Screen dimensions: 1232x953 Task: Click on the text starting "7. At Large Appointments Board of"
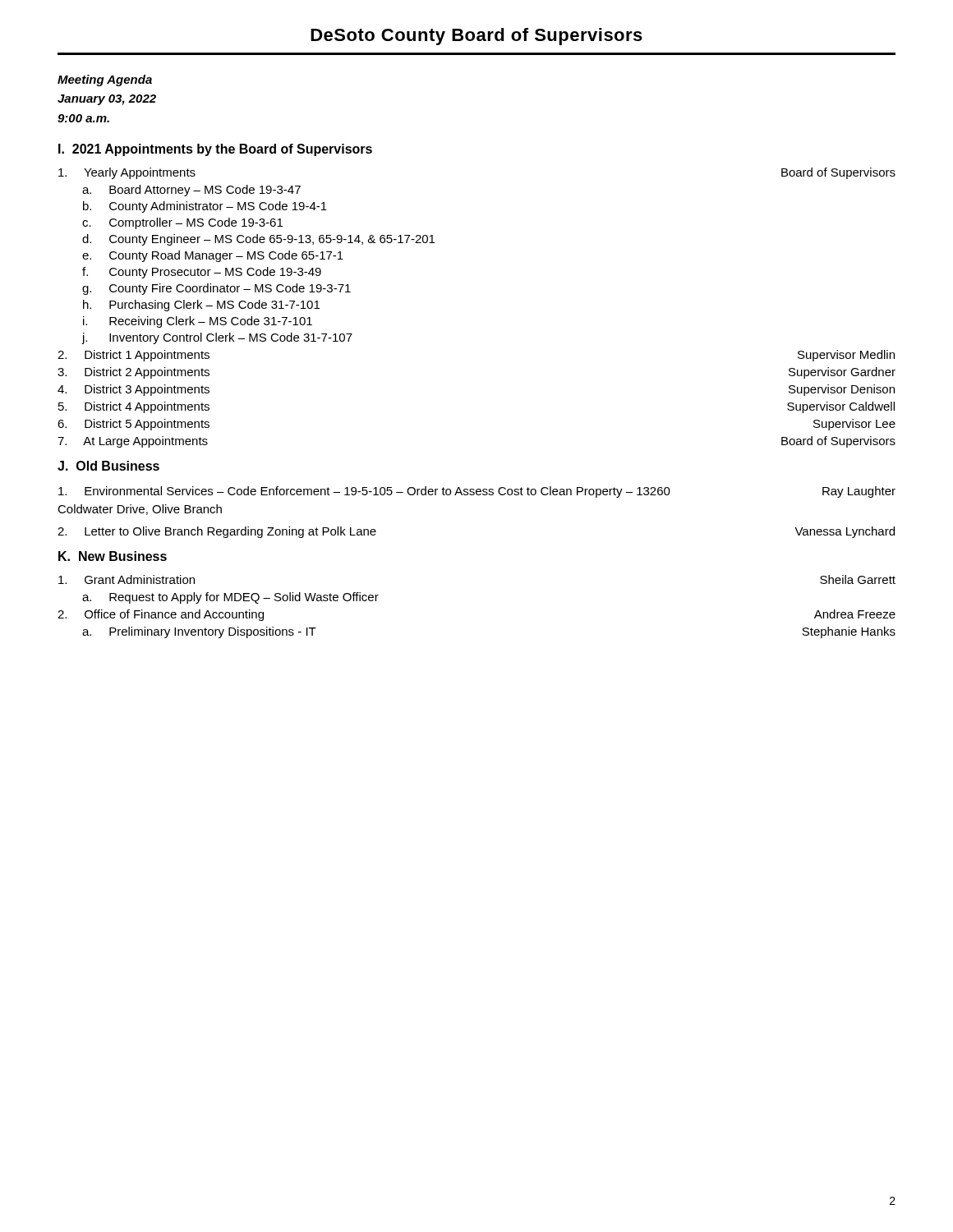pos(147,441)
